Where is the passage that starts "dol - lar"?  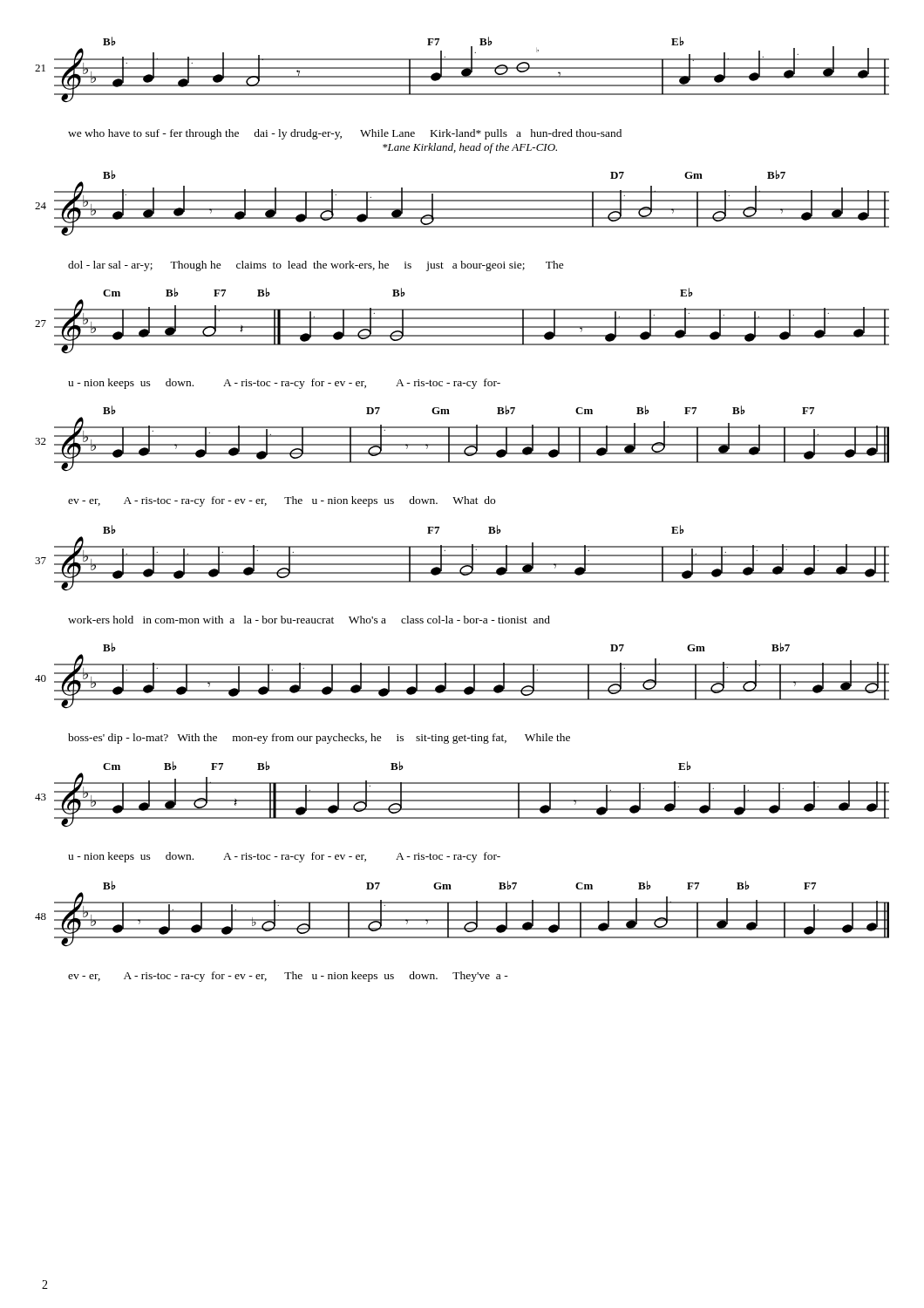click(x=316, y=265)
